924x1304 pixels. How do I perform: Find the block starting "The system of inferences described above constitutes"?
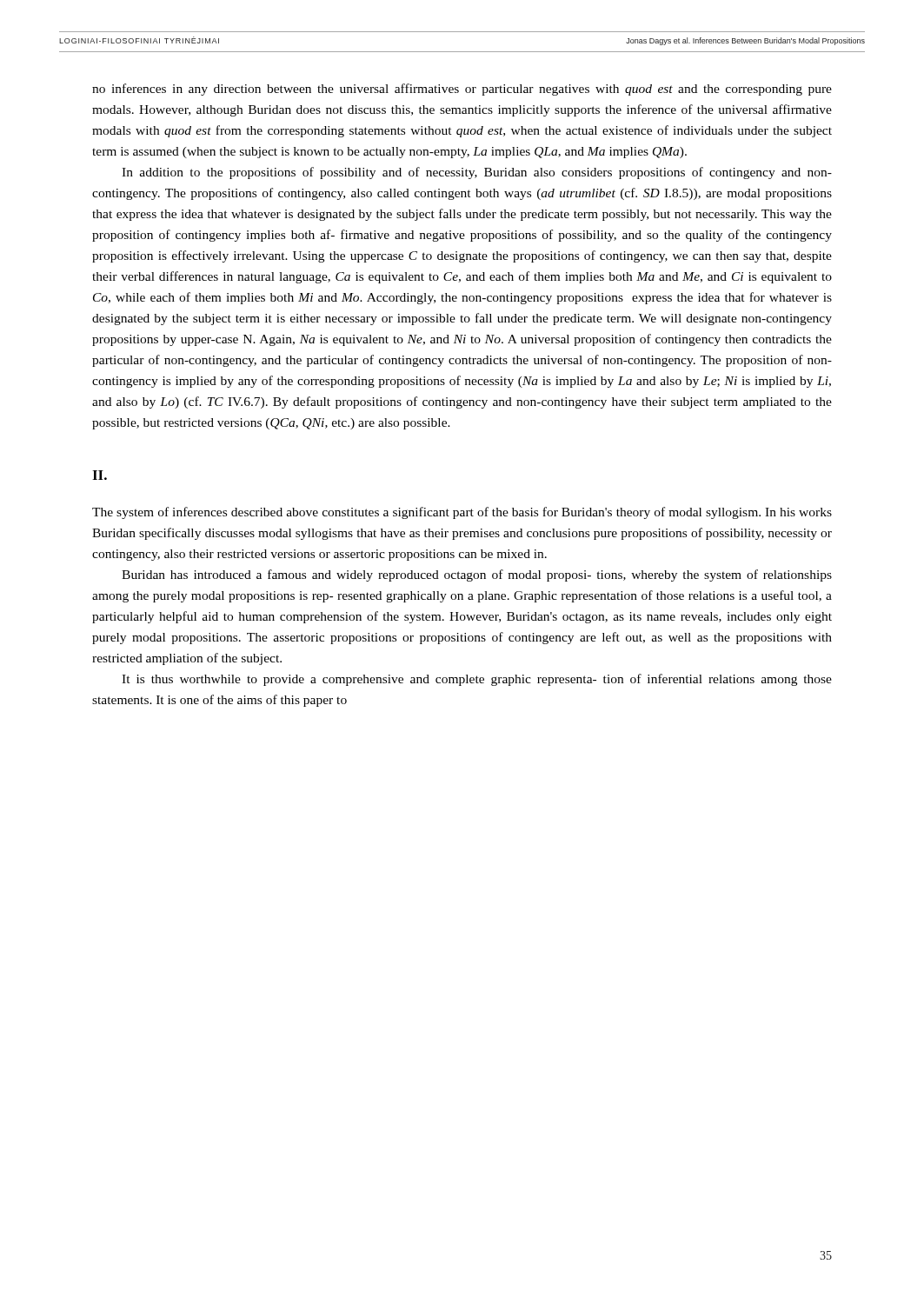click(x=462, y=533)
